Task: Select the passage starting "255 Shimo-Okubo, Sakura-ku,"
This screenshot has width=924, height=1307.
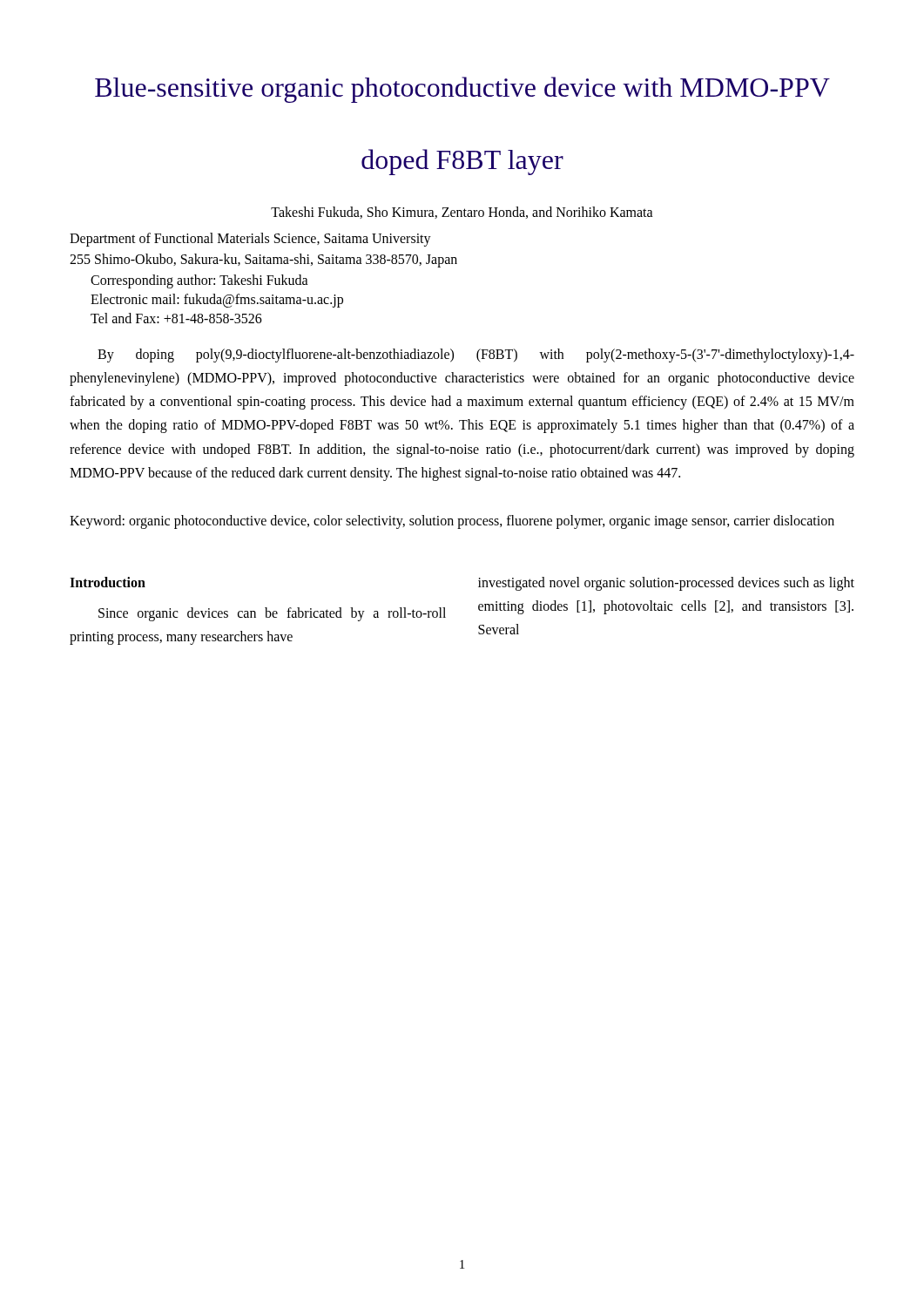Action: (x=264, y=259)
